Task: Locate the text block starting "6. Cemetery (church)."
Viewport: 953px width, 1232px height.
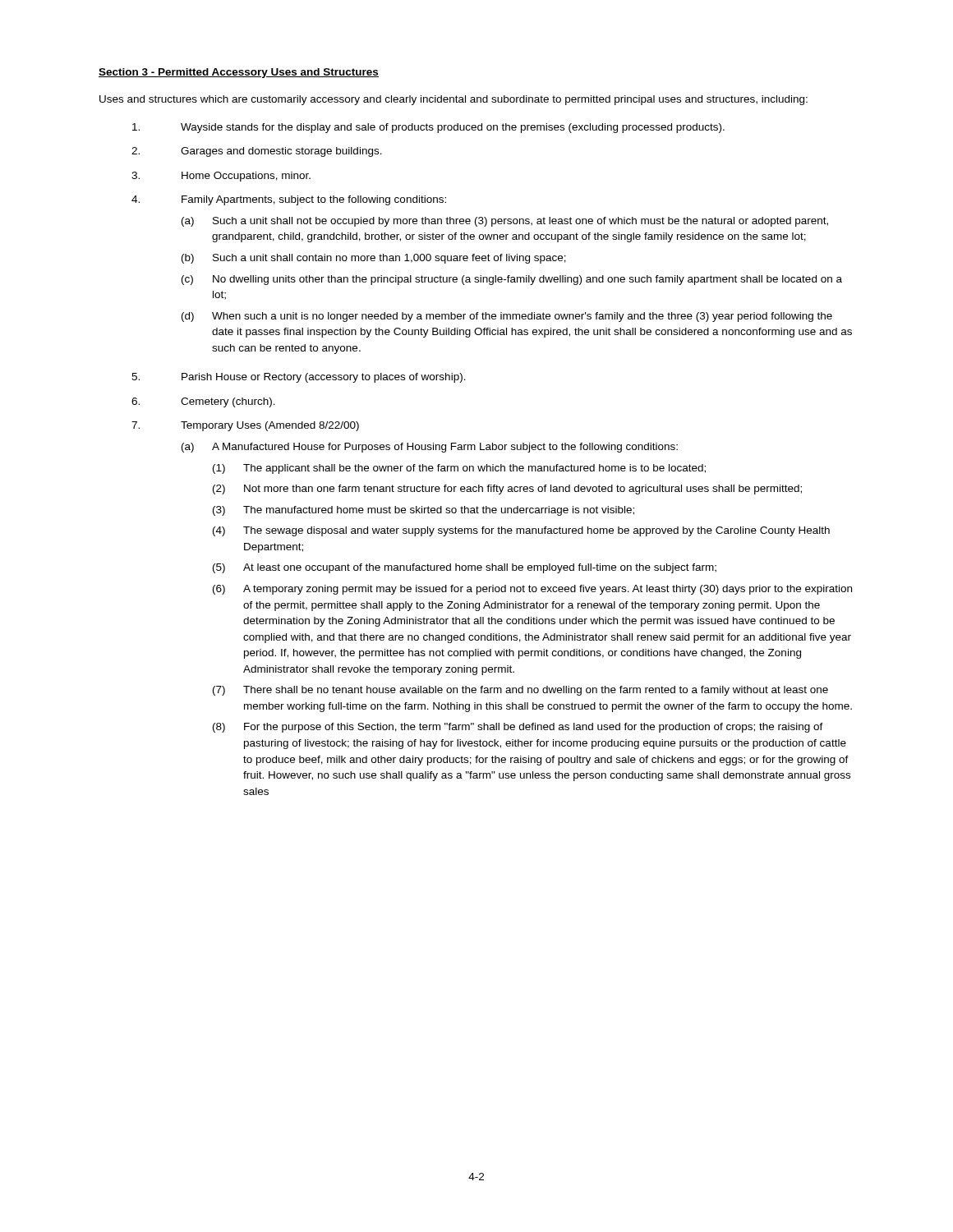Action: [203, 402]
